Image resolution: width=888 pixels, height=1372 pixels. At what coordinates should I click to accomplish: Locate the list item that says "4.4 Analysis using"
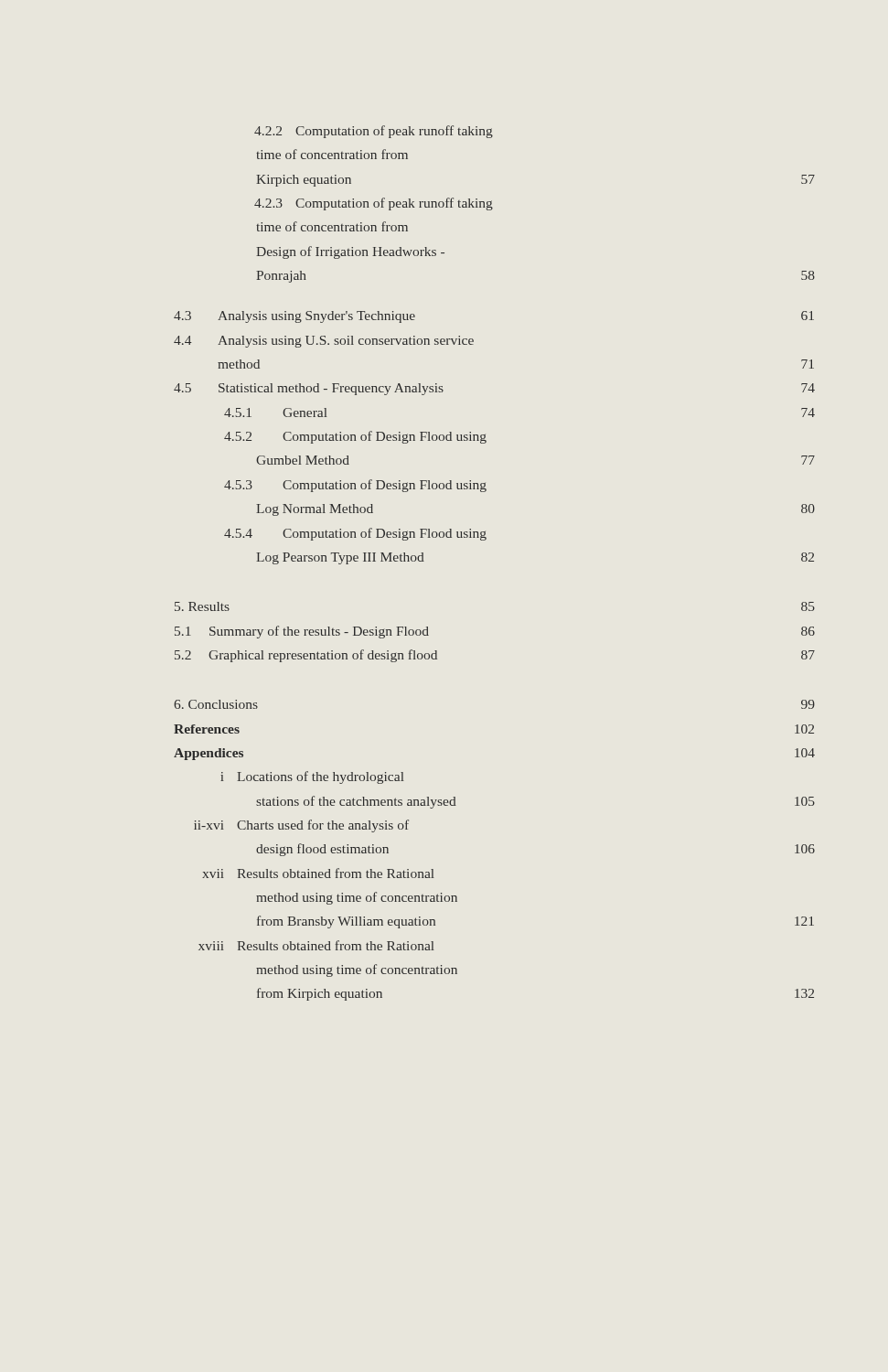tap(324, 342)
